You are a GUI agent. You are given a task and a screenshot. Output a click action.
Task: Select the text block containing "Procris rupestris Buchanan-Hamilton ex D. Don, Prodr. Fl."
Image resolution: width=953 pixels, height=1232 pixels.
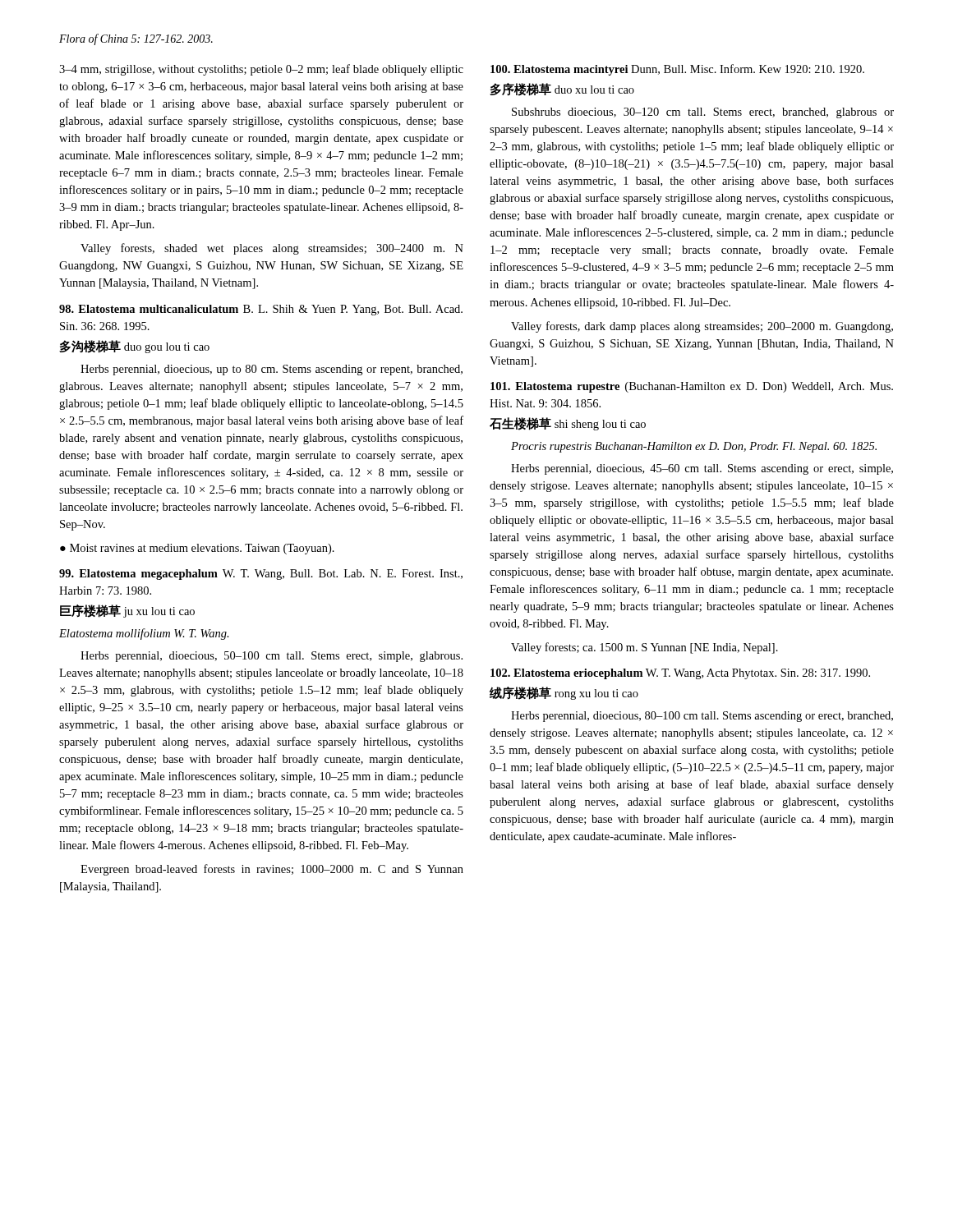pyautogui.click(x=692, y=446)
